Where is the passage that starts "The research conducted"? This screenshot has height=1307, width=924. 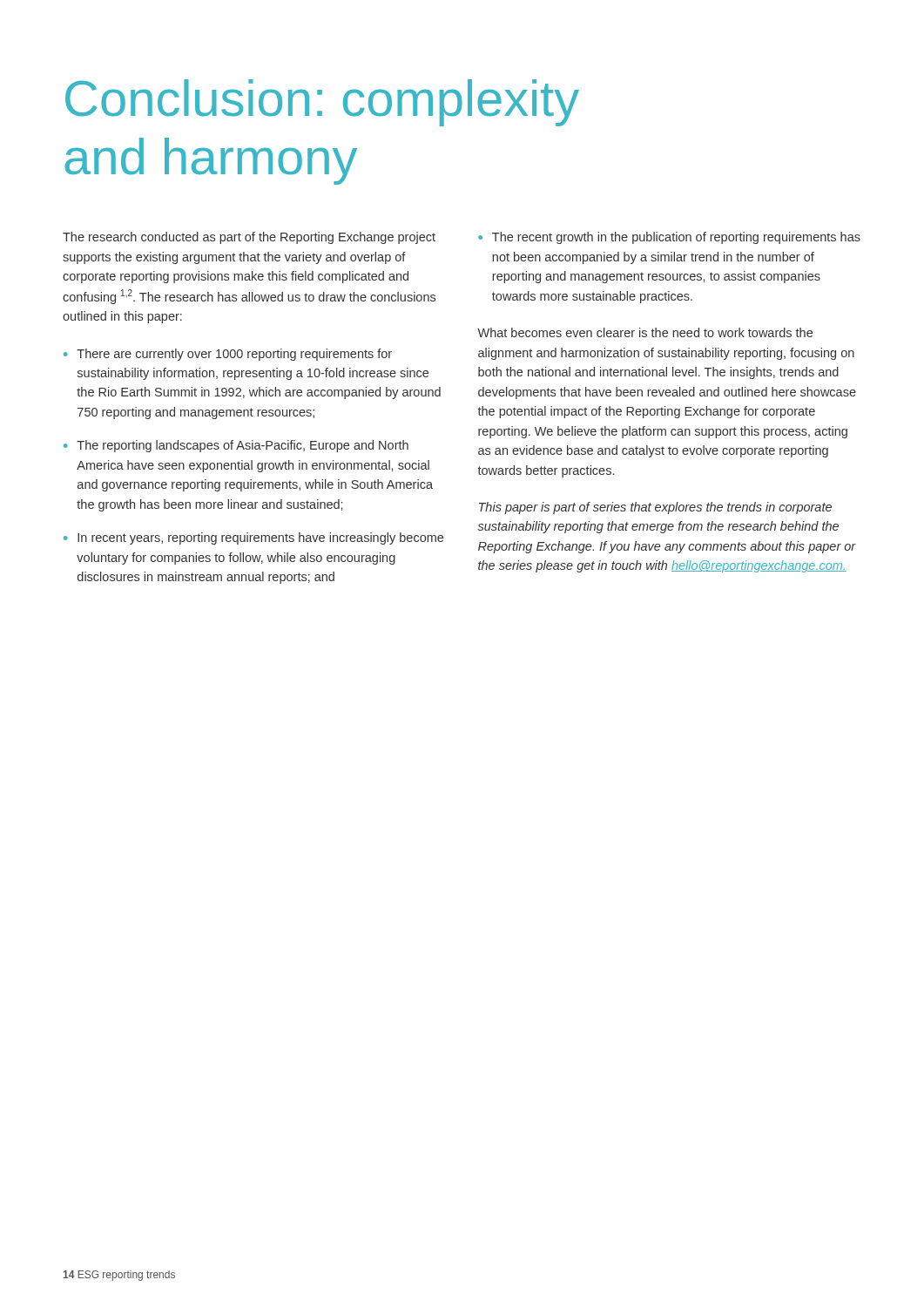tap(249, 277)
